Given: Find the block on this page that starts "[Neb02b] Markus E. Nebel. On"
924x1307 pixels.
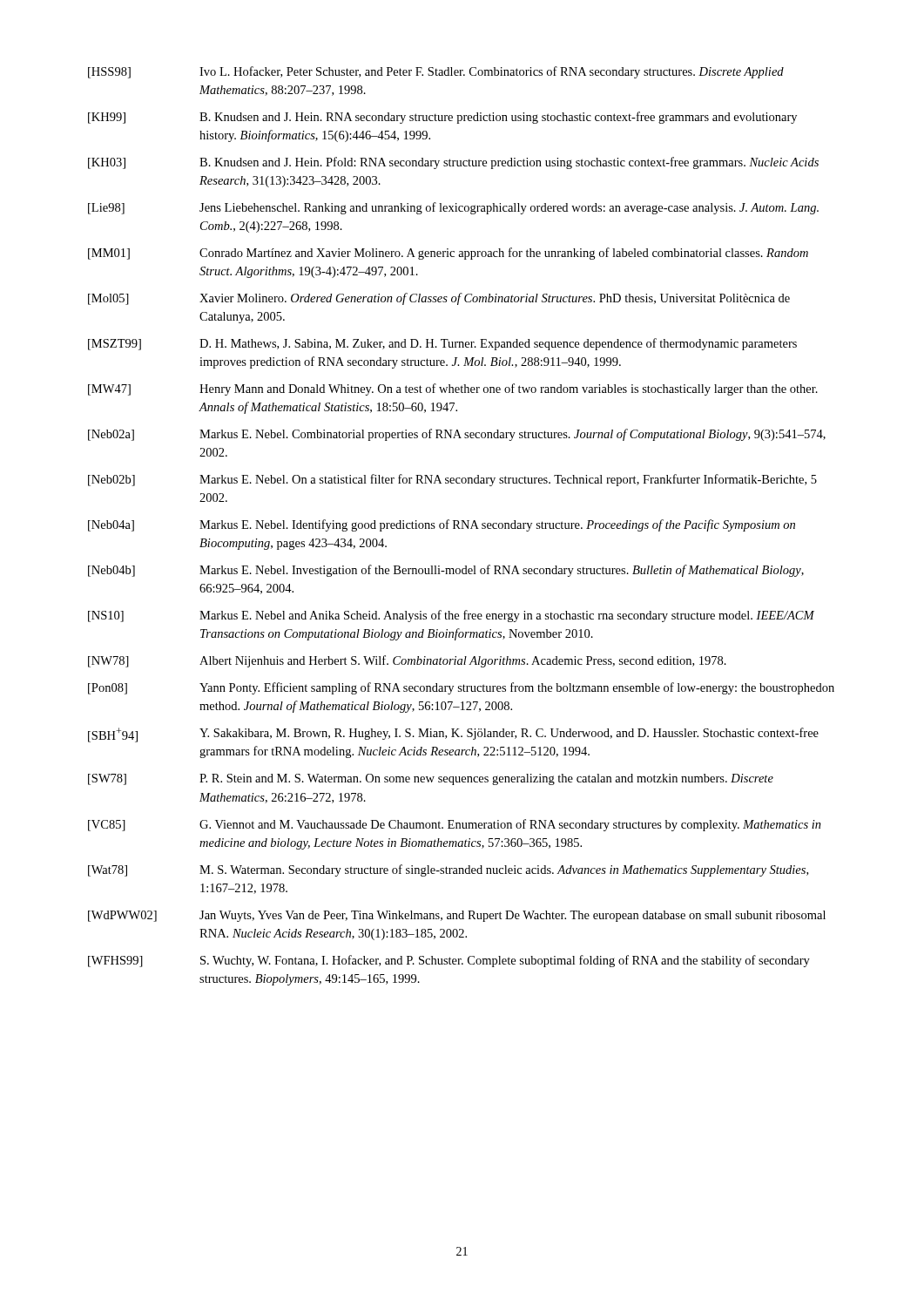Looking at the screenshot, I should point(462,489).
